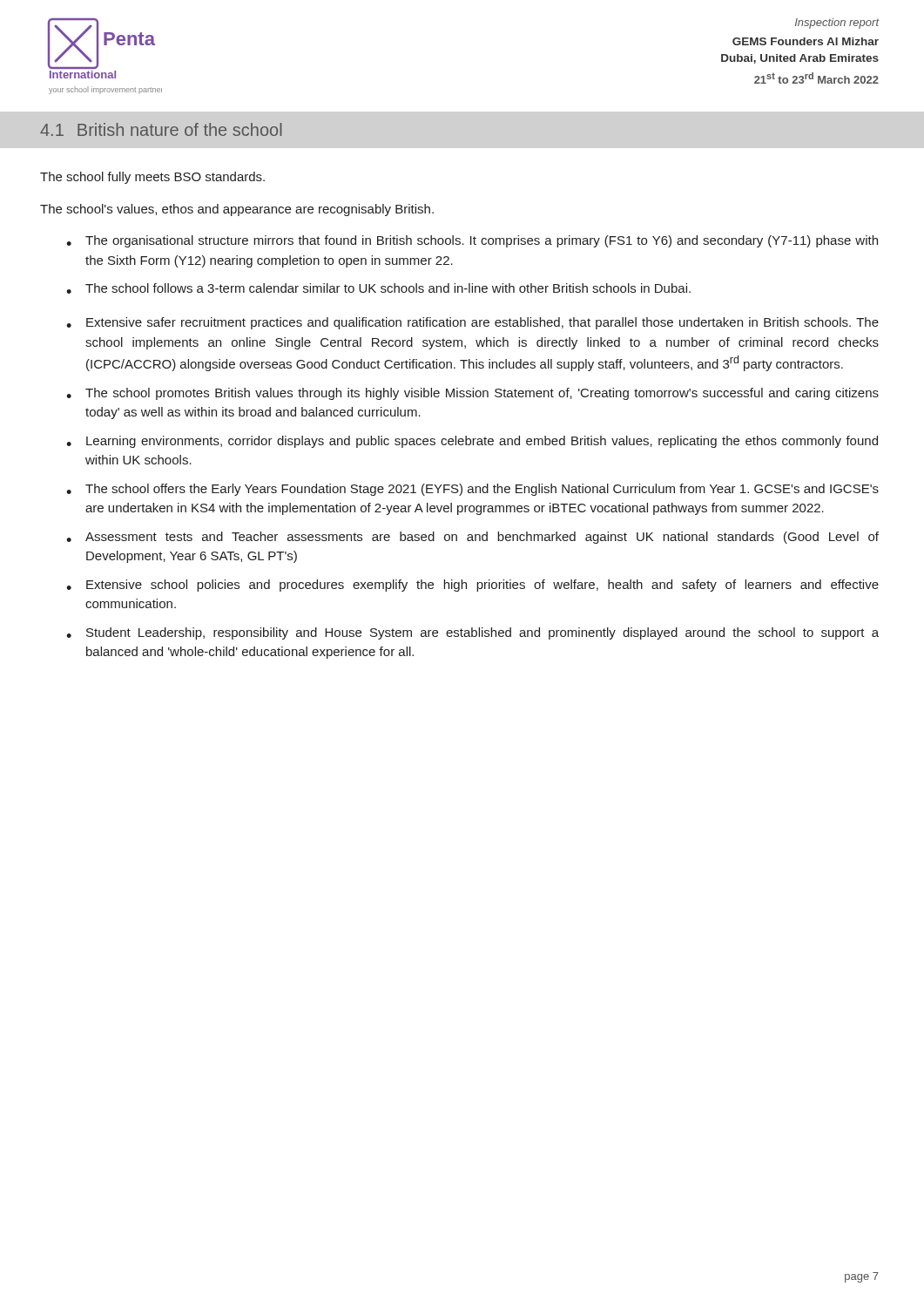Screen dimensions: 1307x924
Task: Where is the passage that starts "• Learning environments, corridor displays and public spaces"?
Action: (x=472, y=451)
